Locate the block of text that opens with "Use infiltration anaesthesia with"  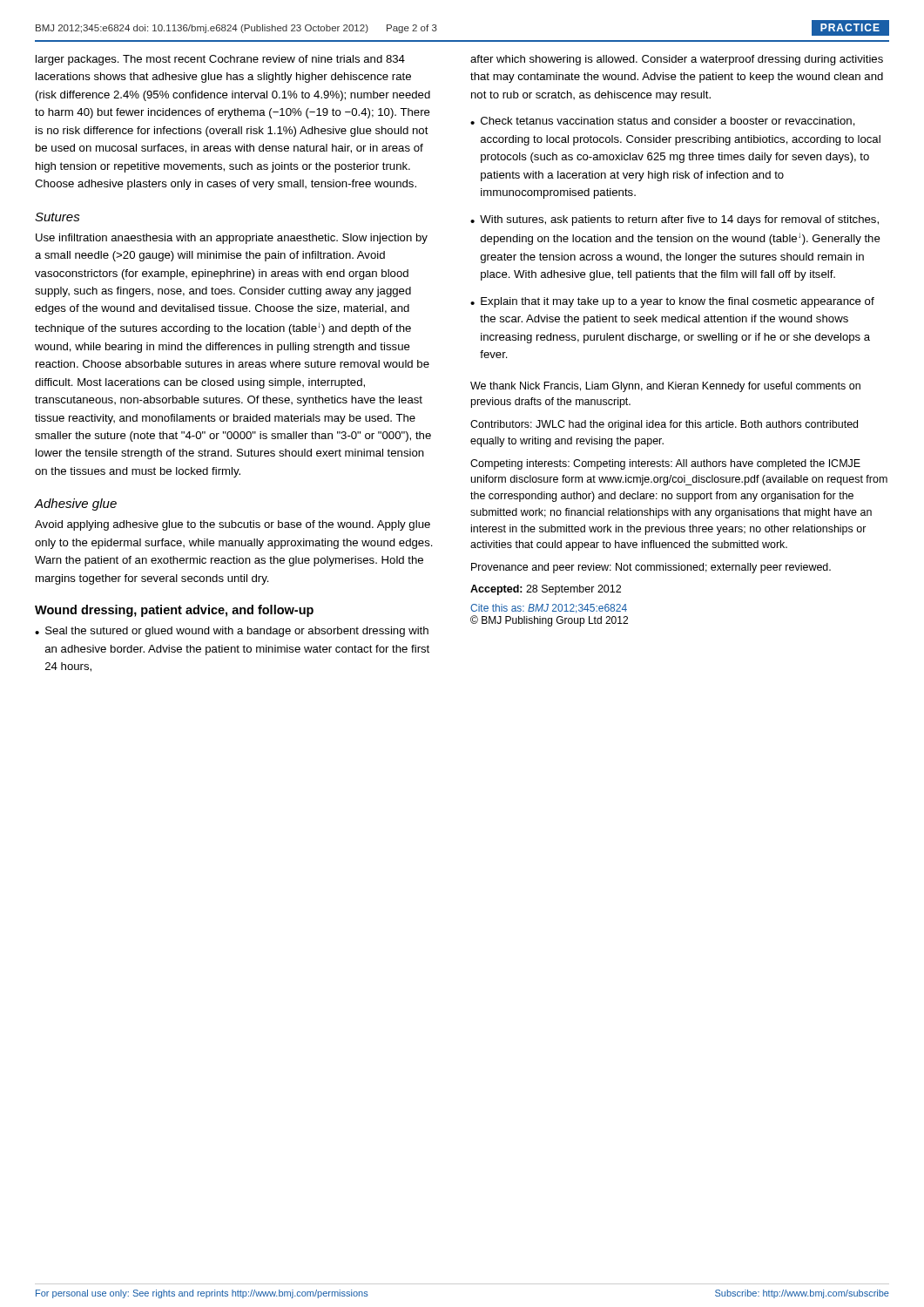(233, 354)
